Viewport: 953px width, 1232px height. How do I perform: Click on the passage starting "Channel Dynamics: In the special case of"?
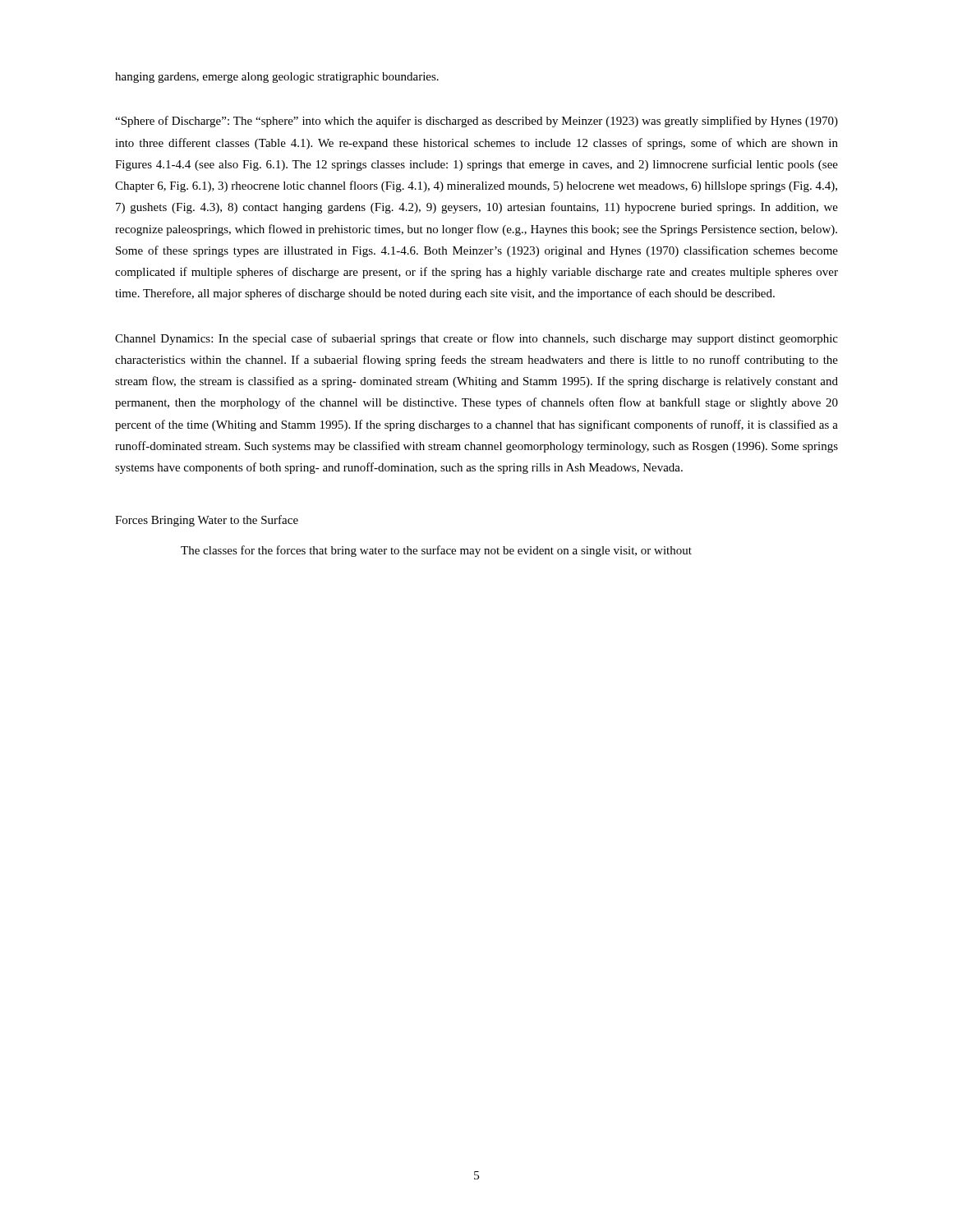click(x=476, y=403)
